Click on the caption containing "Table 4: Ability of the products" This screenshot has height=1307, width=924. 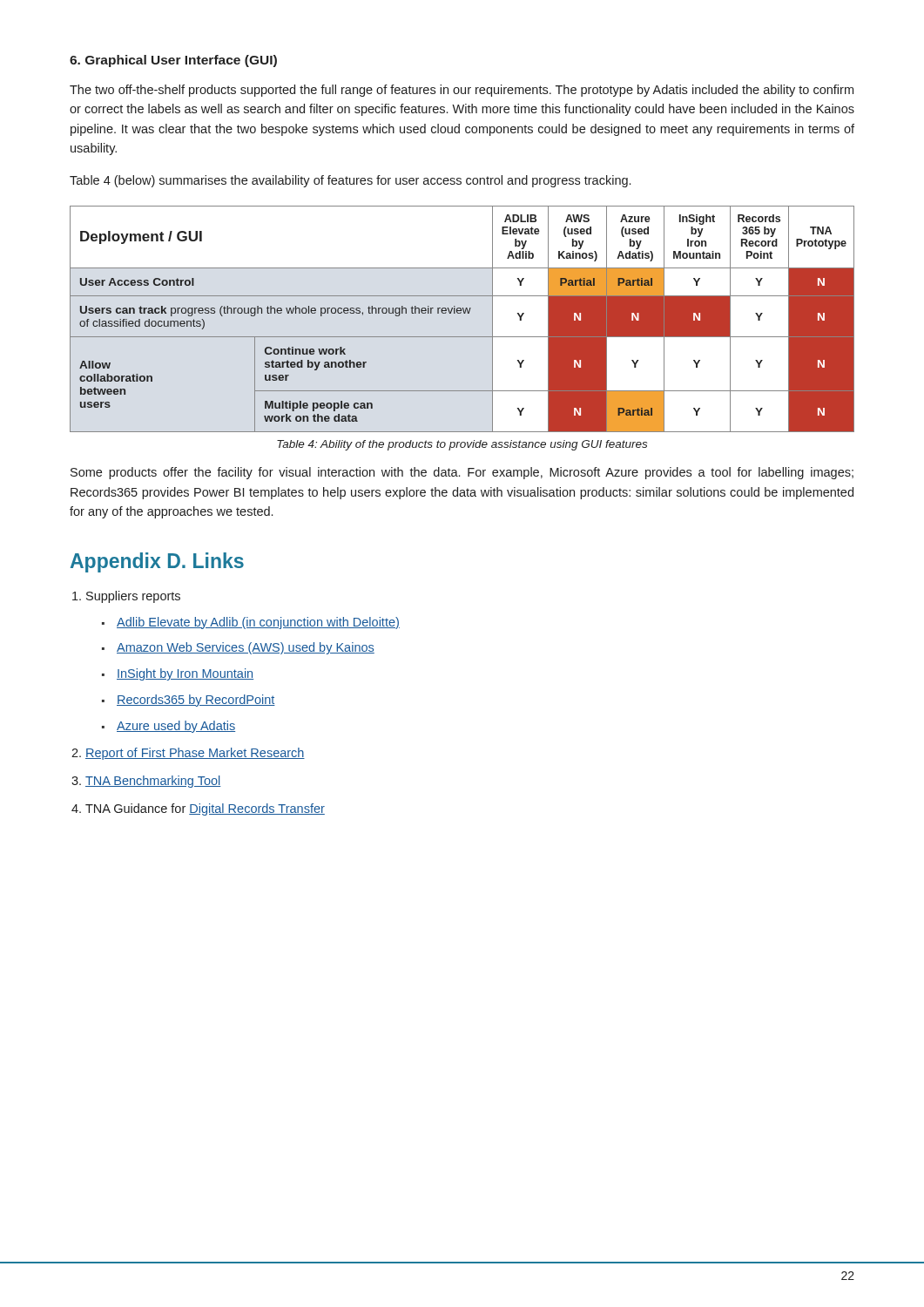click(x=462, y=444)
